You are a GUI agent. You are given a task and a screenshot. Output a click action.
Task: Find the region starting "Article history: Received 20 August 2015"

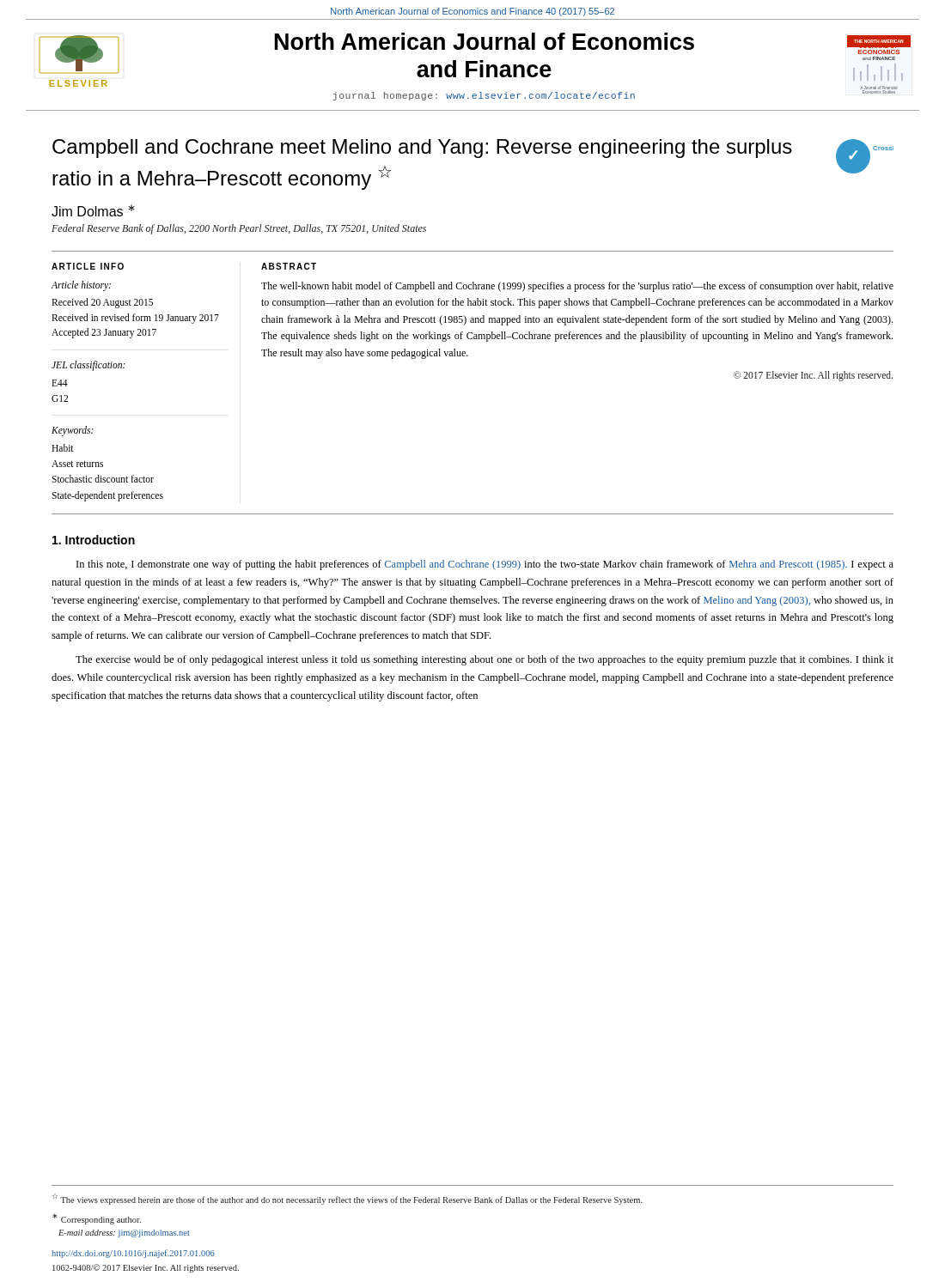click(140, 308)
